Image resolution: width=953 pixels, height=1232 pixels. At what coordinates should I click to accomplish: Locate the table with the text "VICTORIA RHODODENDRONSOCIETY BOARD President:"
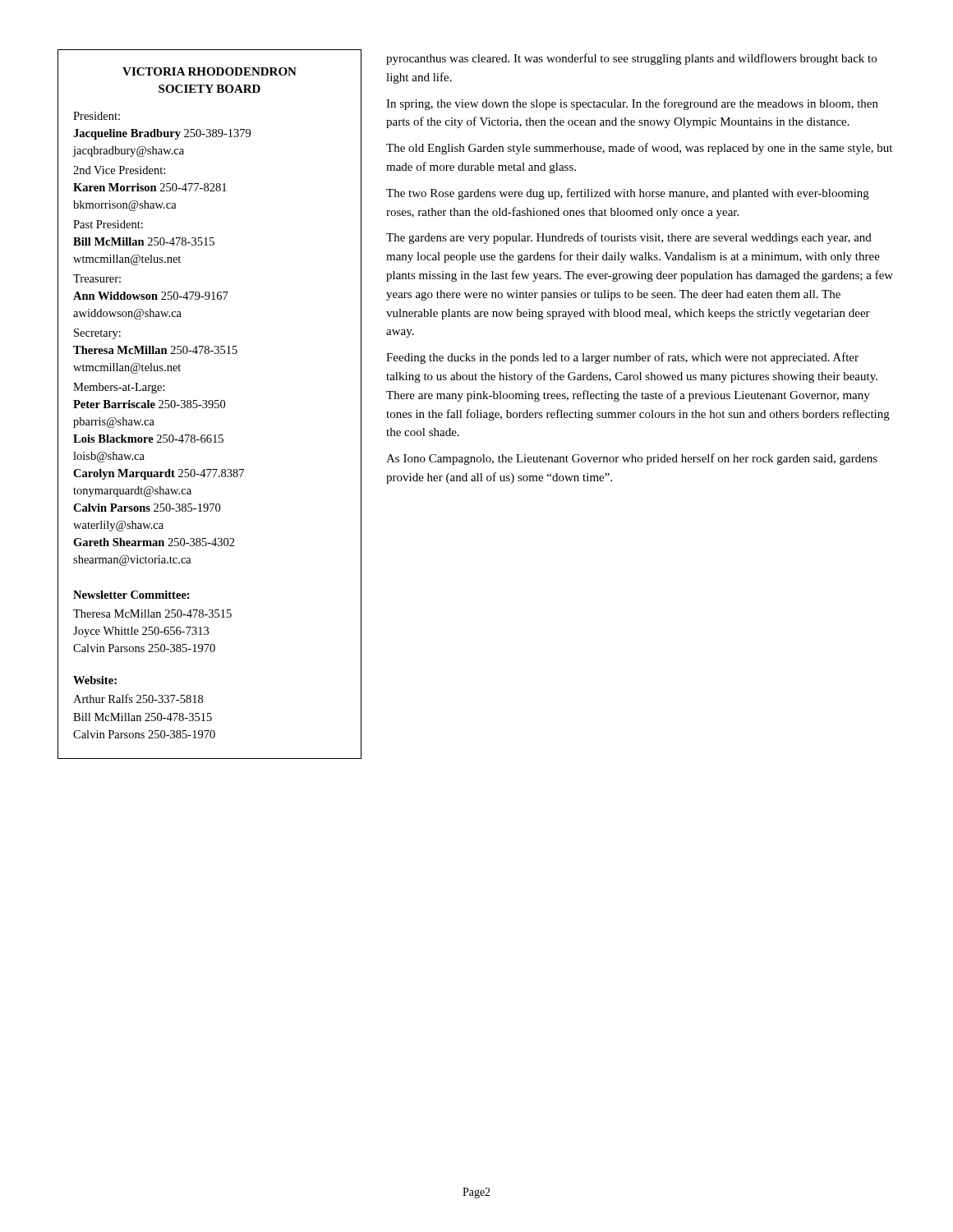tap(209, 404)
